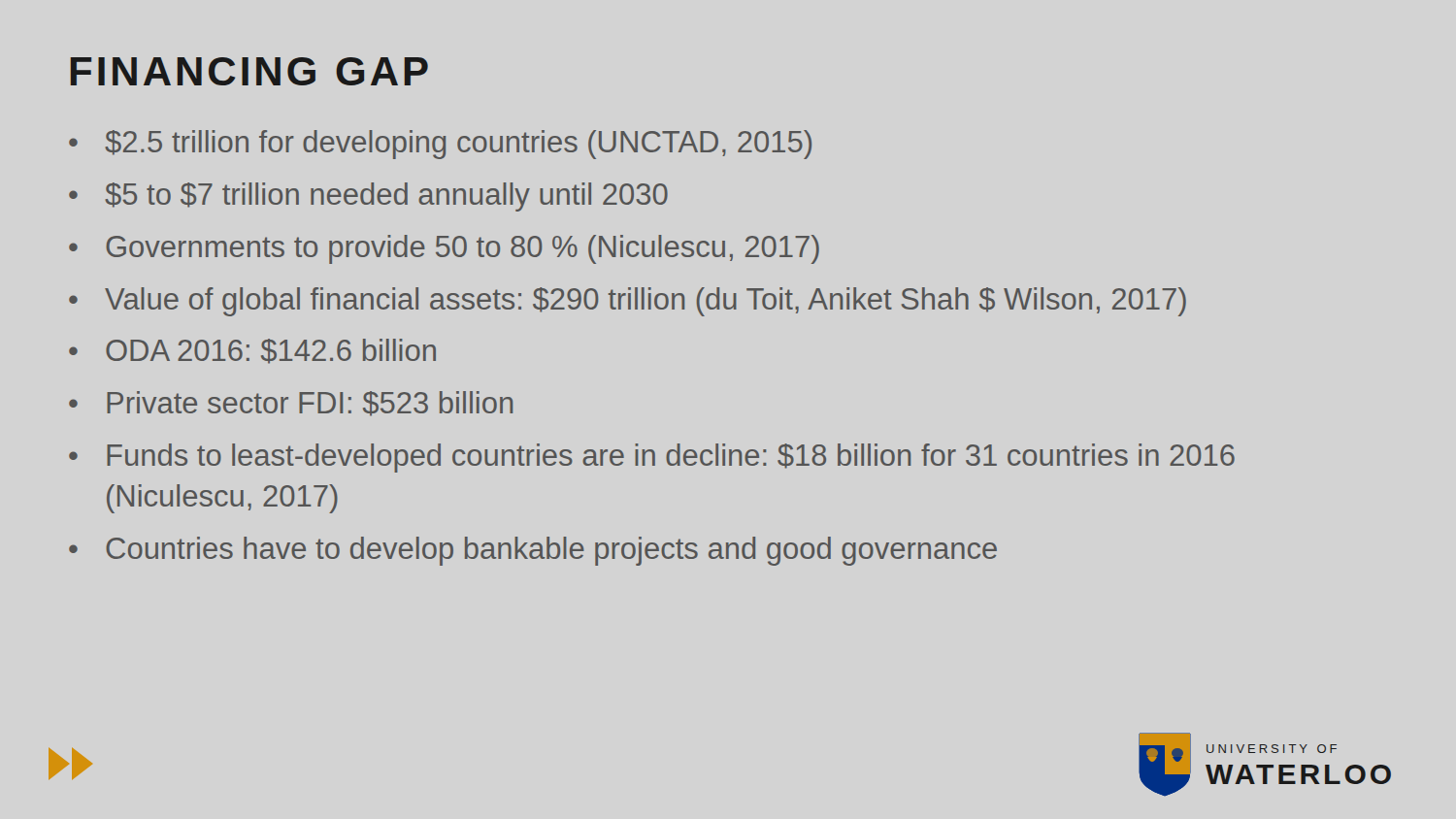
Task: Find the block starting "FINANCING GAP"
Action: [250, 71]
